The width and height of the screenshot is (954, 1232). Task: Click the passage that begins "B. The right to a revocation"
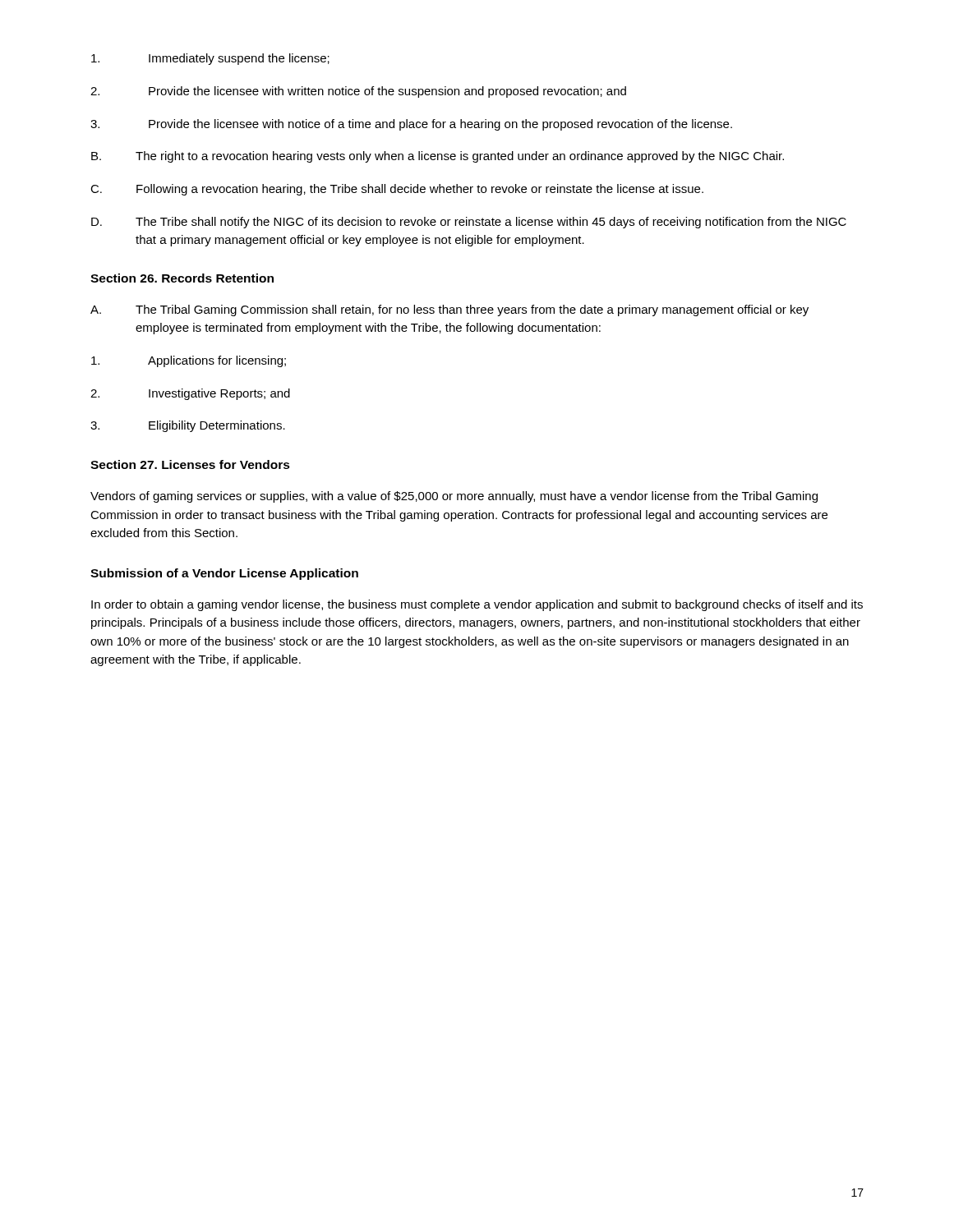(x=477, y=156)
